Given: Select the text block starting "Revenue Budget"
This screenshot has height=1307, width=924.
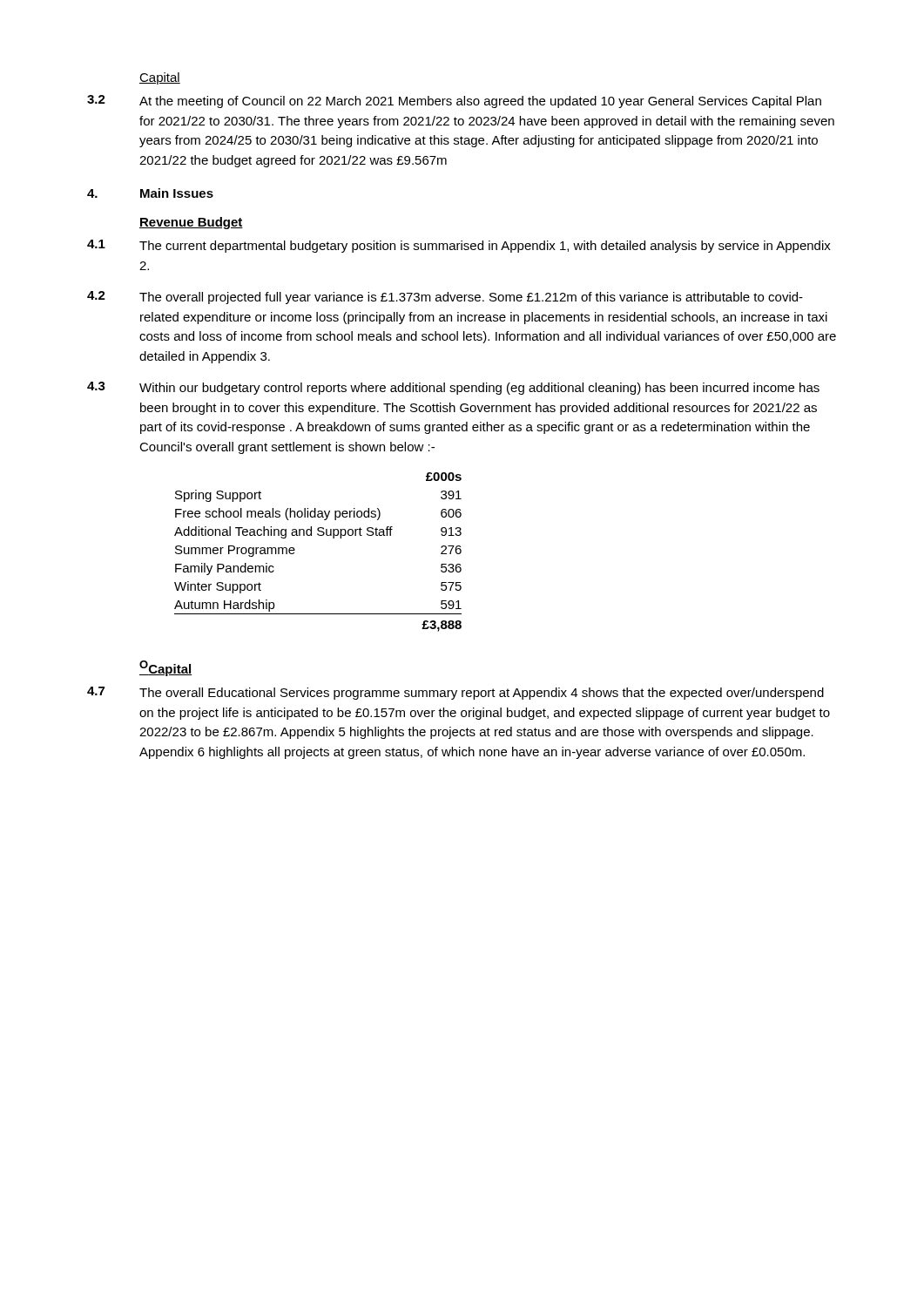Looking at the screenshot, I should point(191,222).
